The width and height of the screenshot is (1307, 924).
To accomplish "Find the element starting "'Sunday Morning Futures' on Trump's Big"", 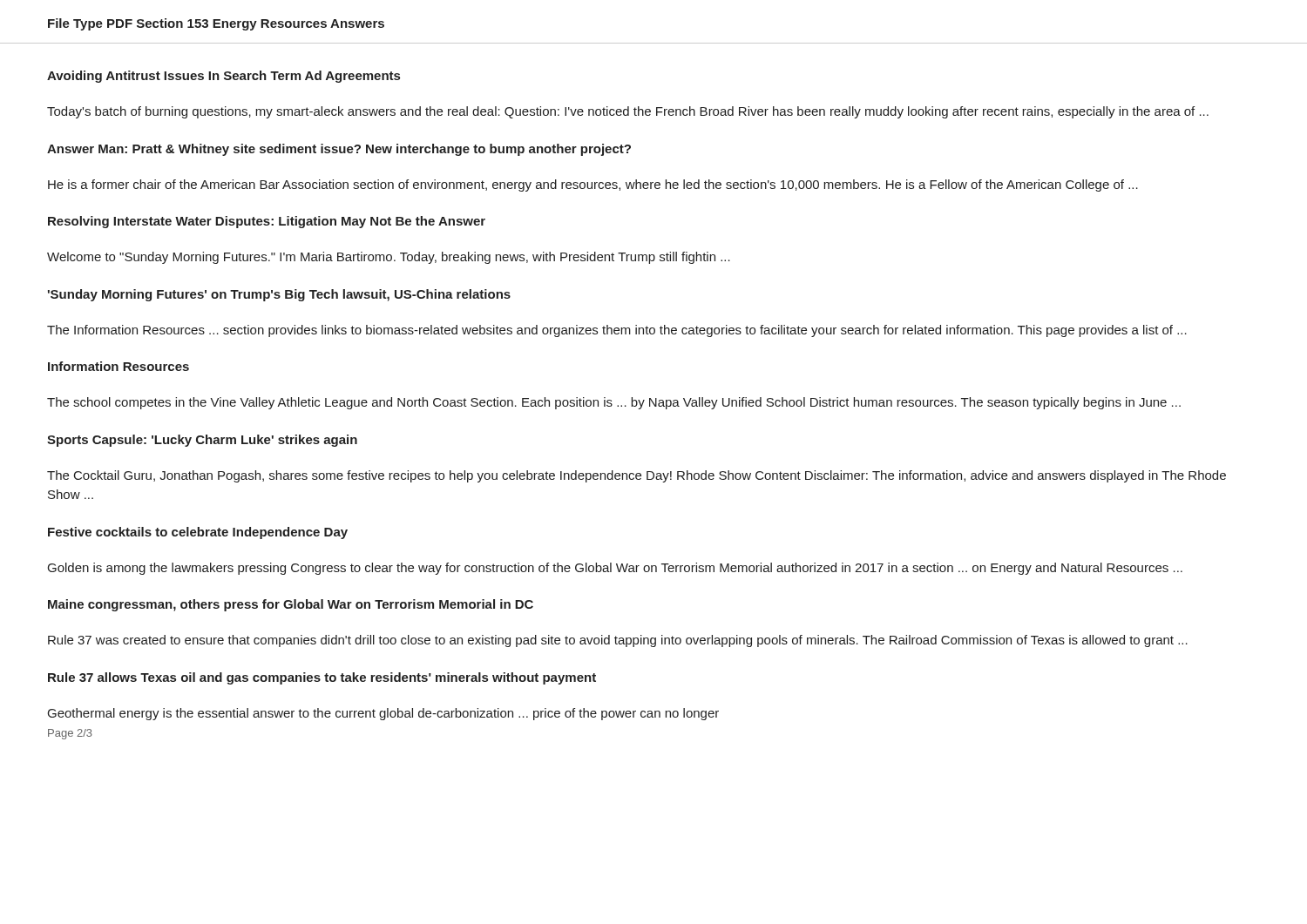I will [279, 295].
